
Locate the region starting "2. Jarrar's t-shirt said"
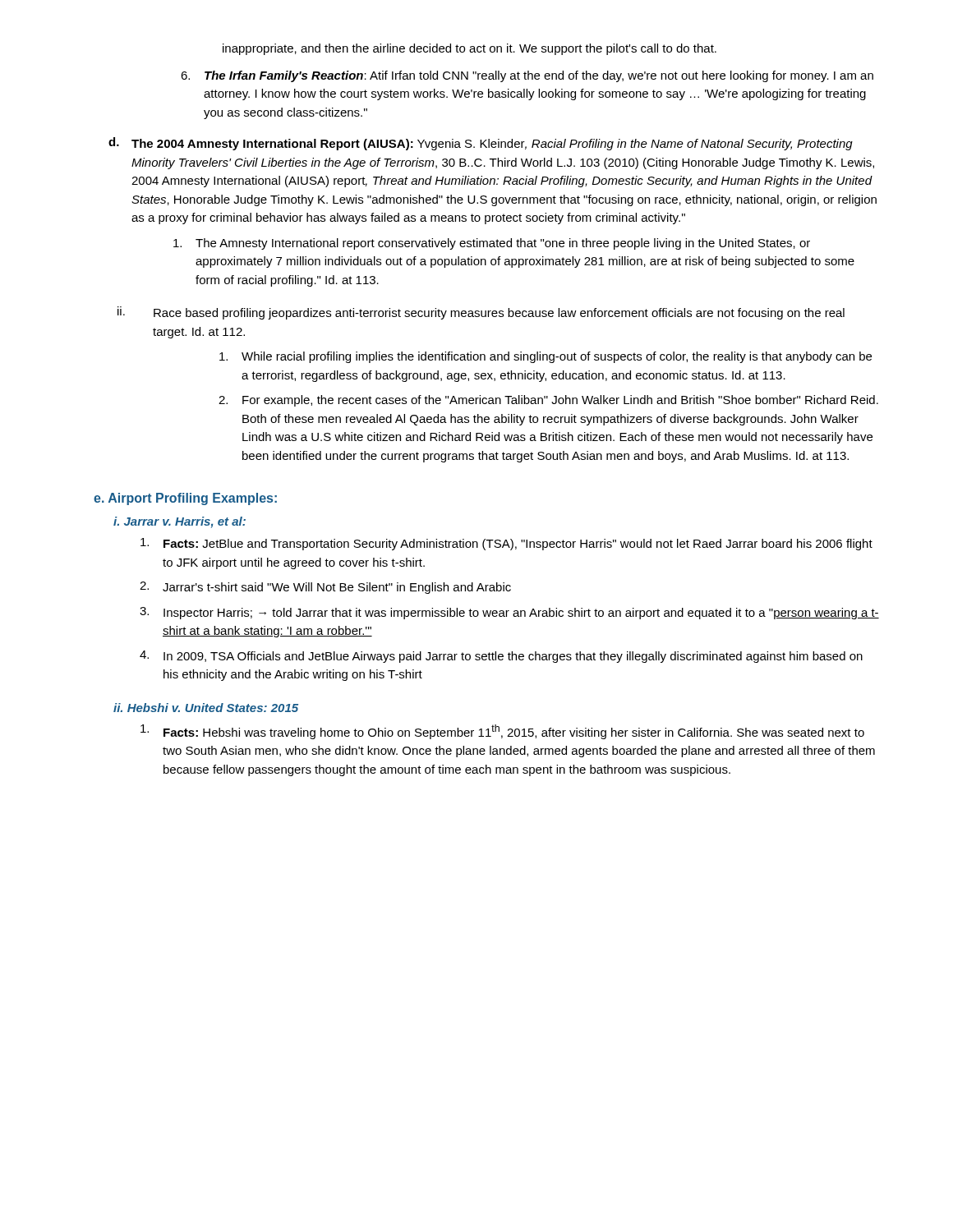[x=509, y=587]
